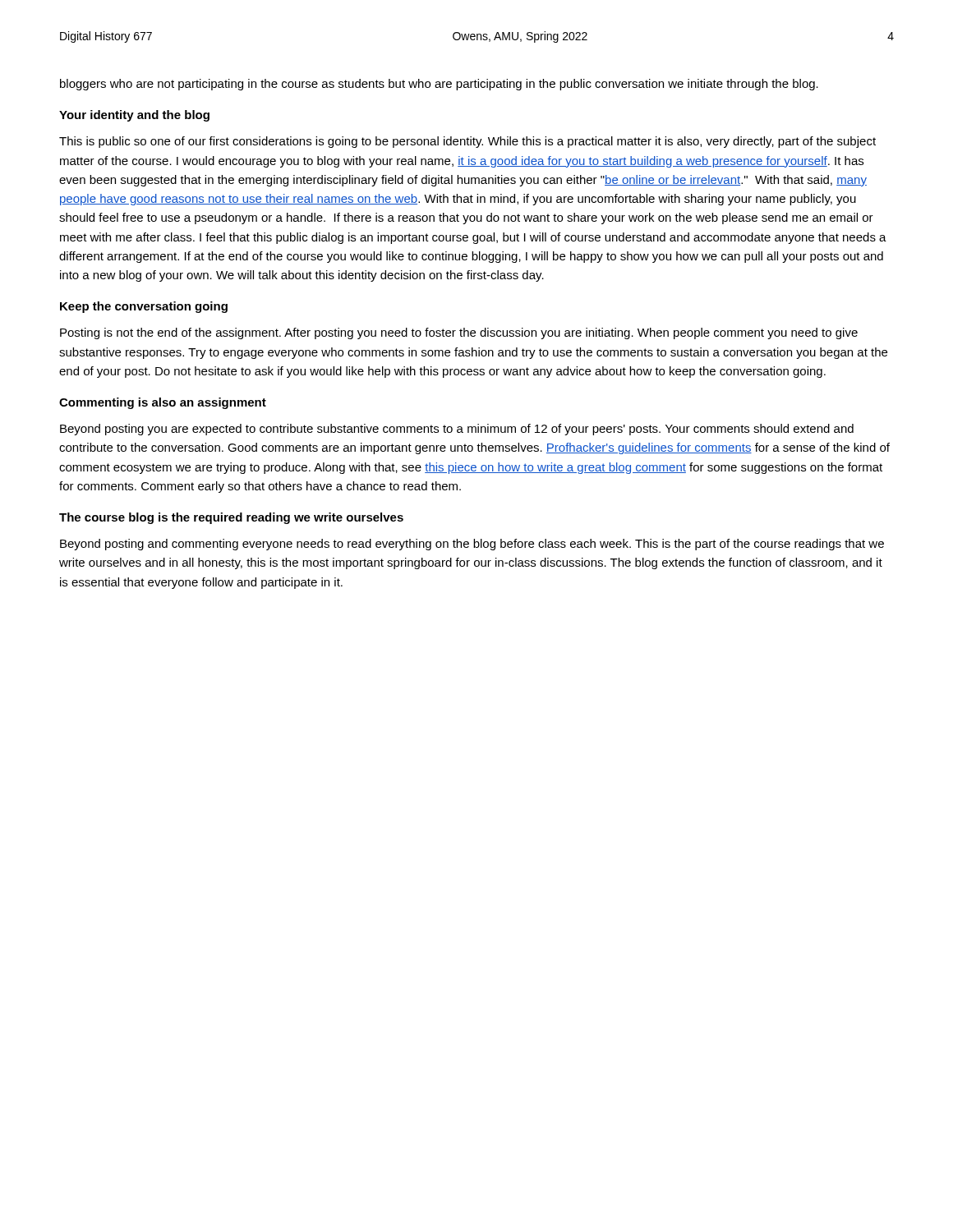Locate the block of text that opens with "Beyond posting and commenting"
Viewport: 953px width, 1232px height.
(x=472, y=562)
